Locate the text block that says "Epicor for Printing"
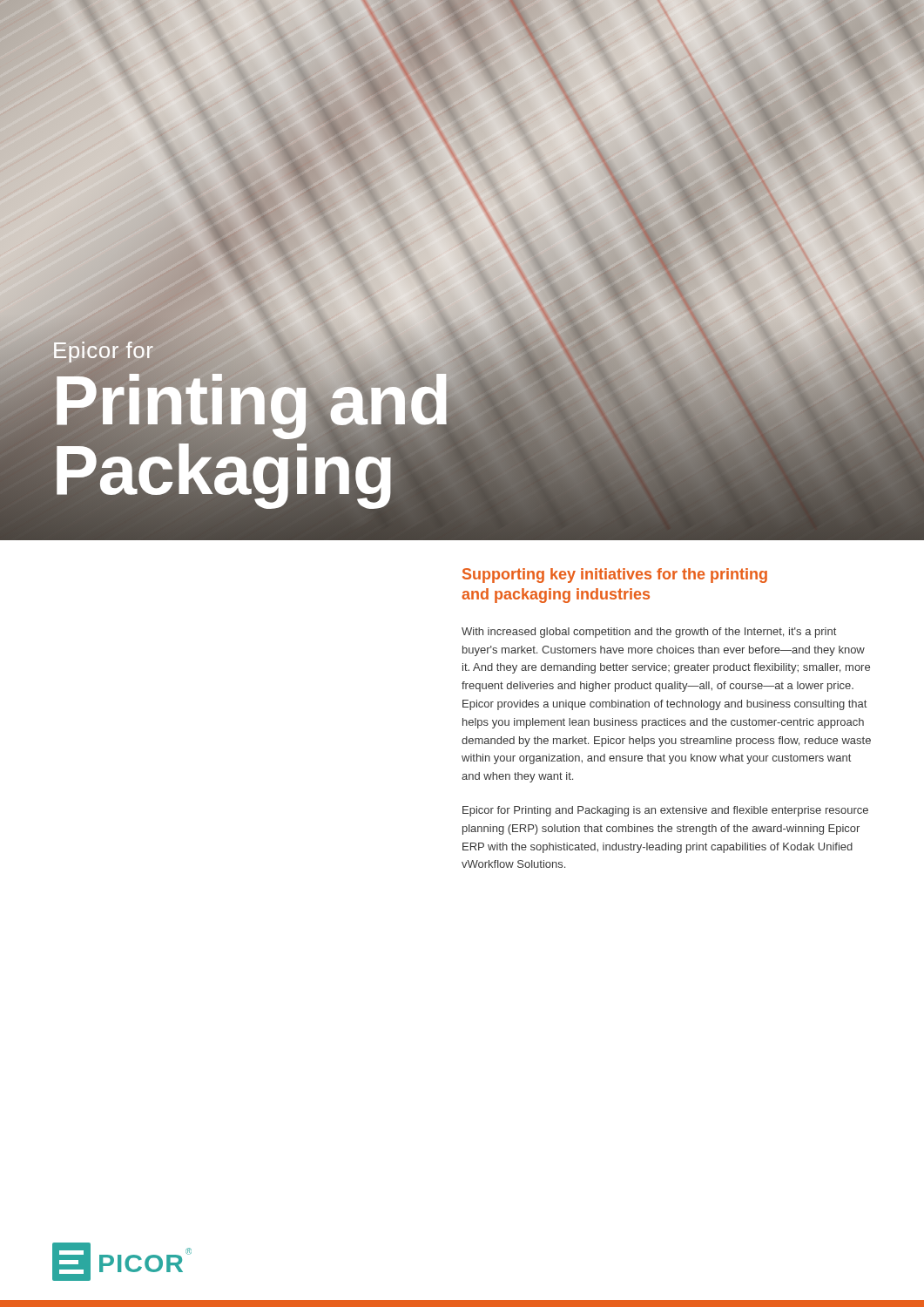Image resolution: width=924 pixels, height=1307 pixels. pyautogui.click(x=665, y=837)
